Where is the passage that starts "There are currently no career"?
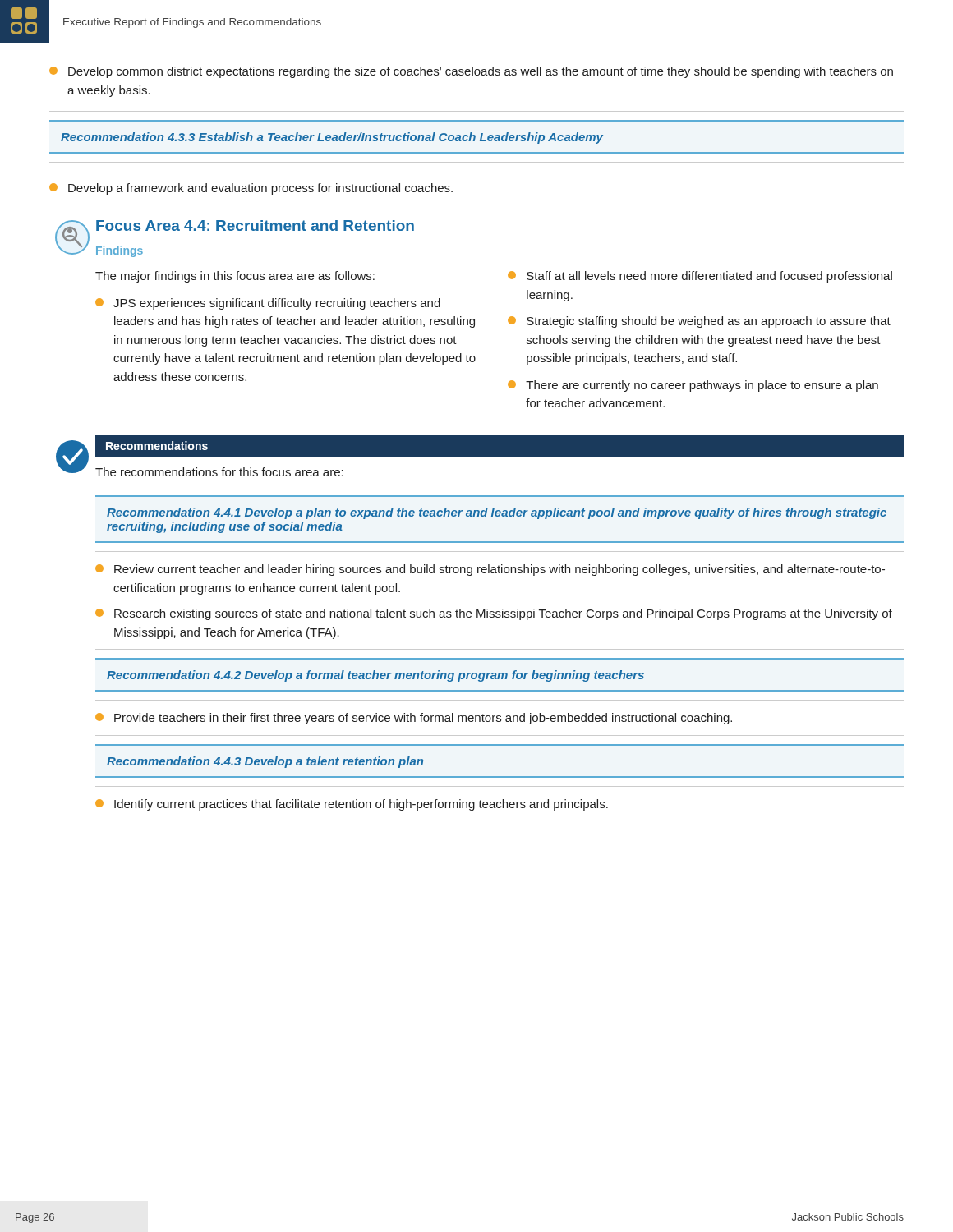This screenshot has width=953, height=1232. tap(702, 394)
